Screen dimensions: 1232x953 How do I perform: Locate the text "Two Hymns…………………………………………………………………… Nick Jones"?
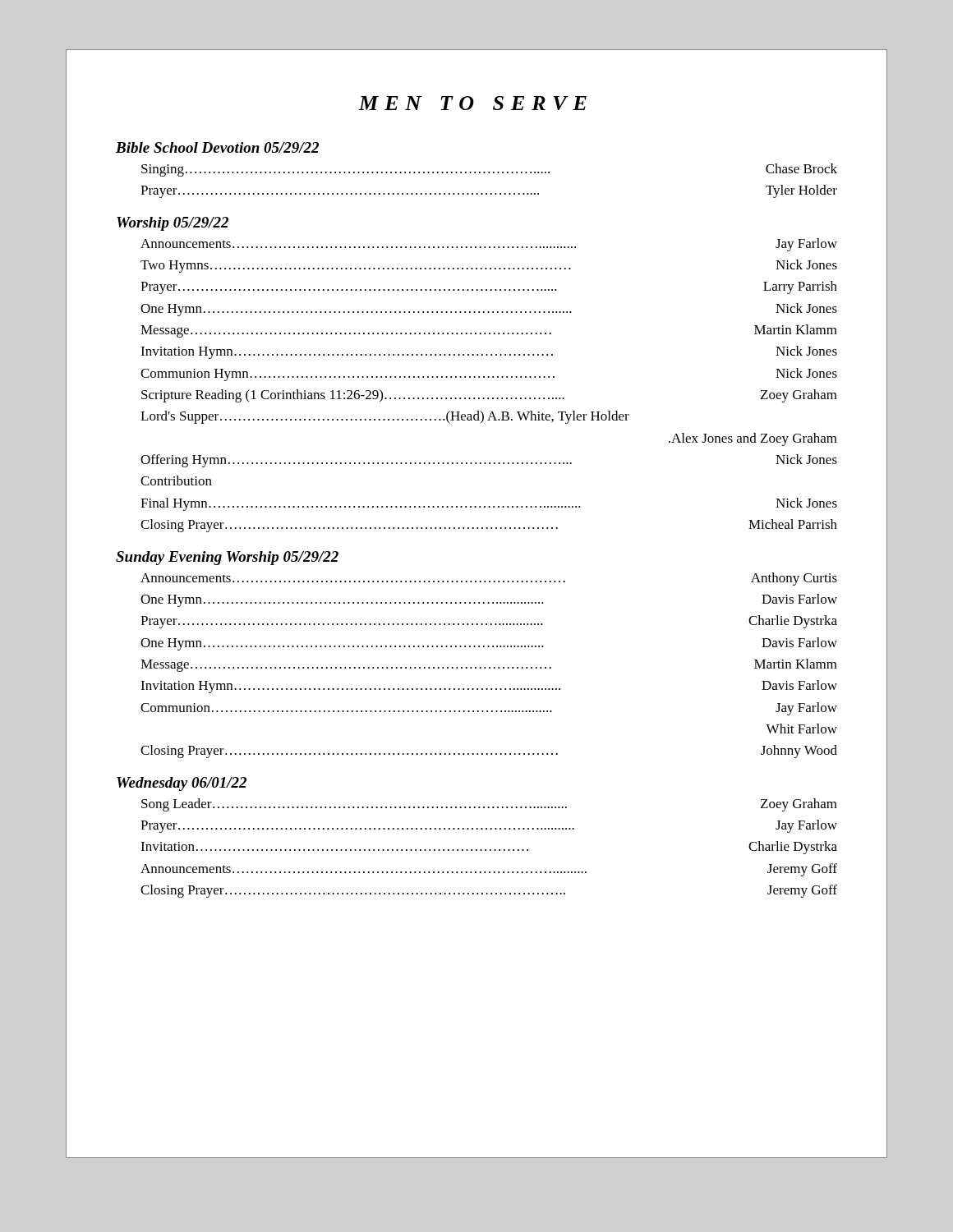coord(489,265)
